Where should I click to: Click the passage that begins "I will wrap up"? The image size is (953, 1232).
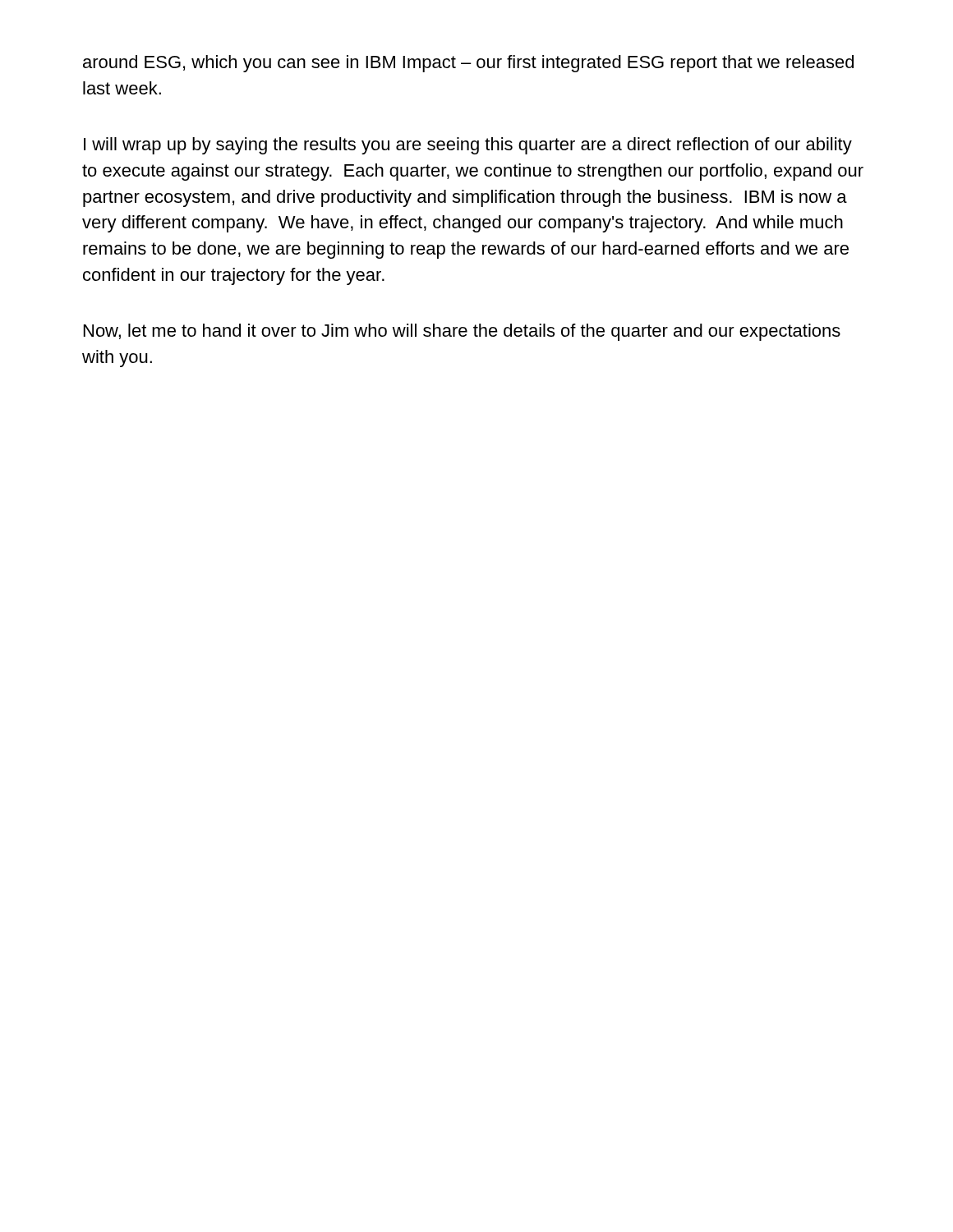(473, 209)
